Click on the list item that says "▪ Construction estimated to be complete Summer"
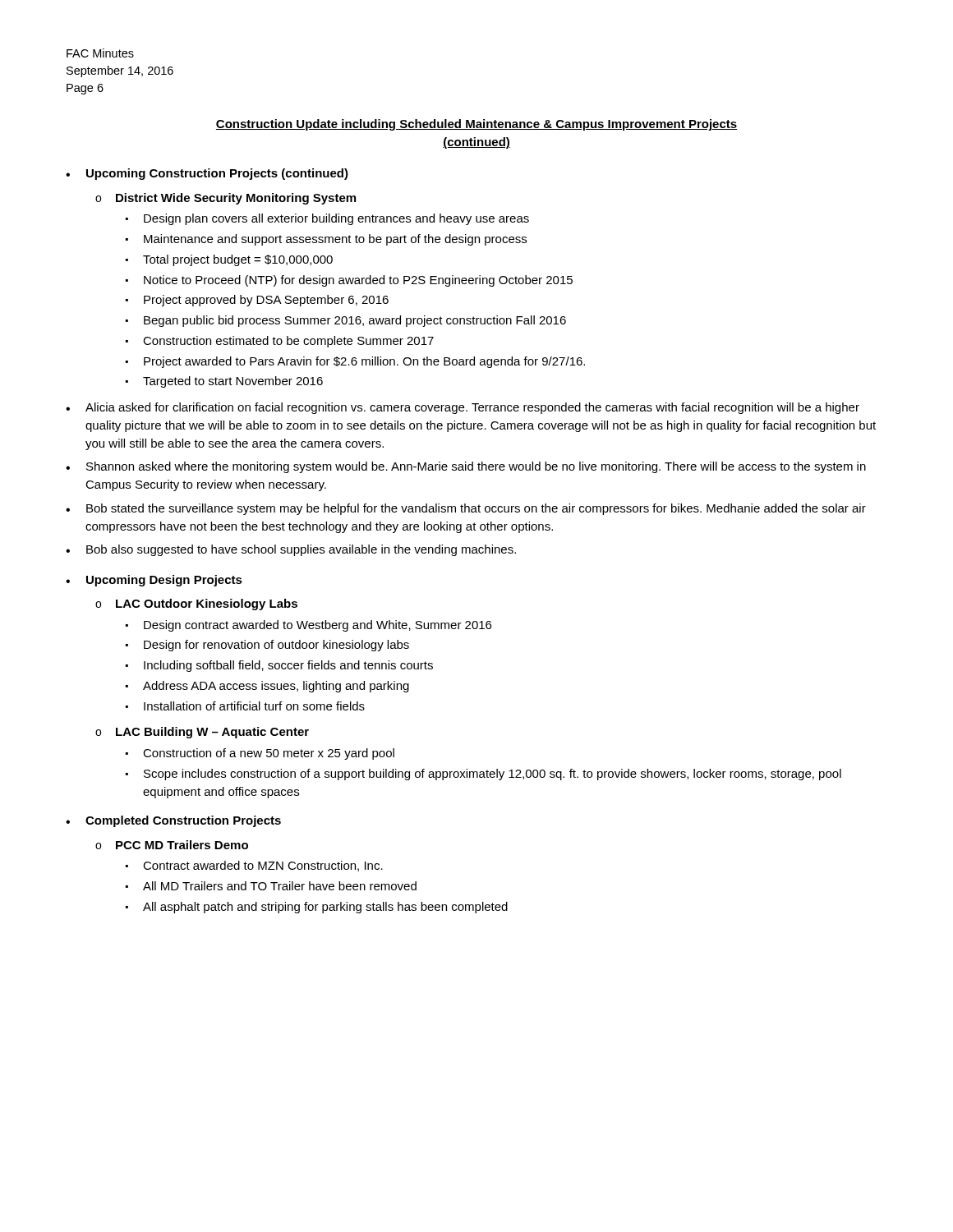Screen dimensions: 1232x953 pyautogui.click(x=279, y=341)
